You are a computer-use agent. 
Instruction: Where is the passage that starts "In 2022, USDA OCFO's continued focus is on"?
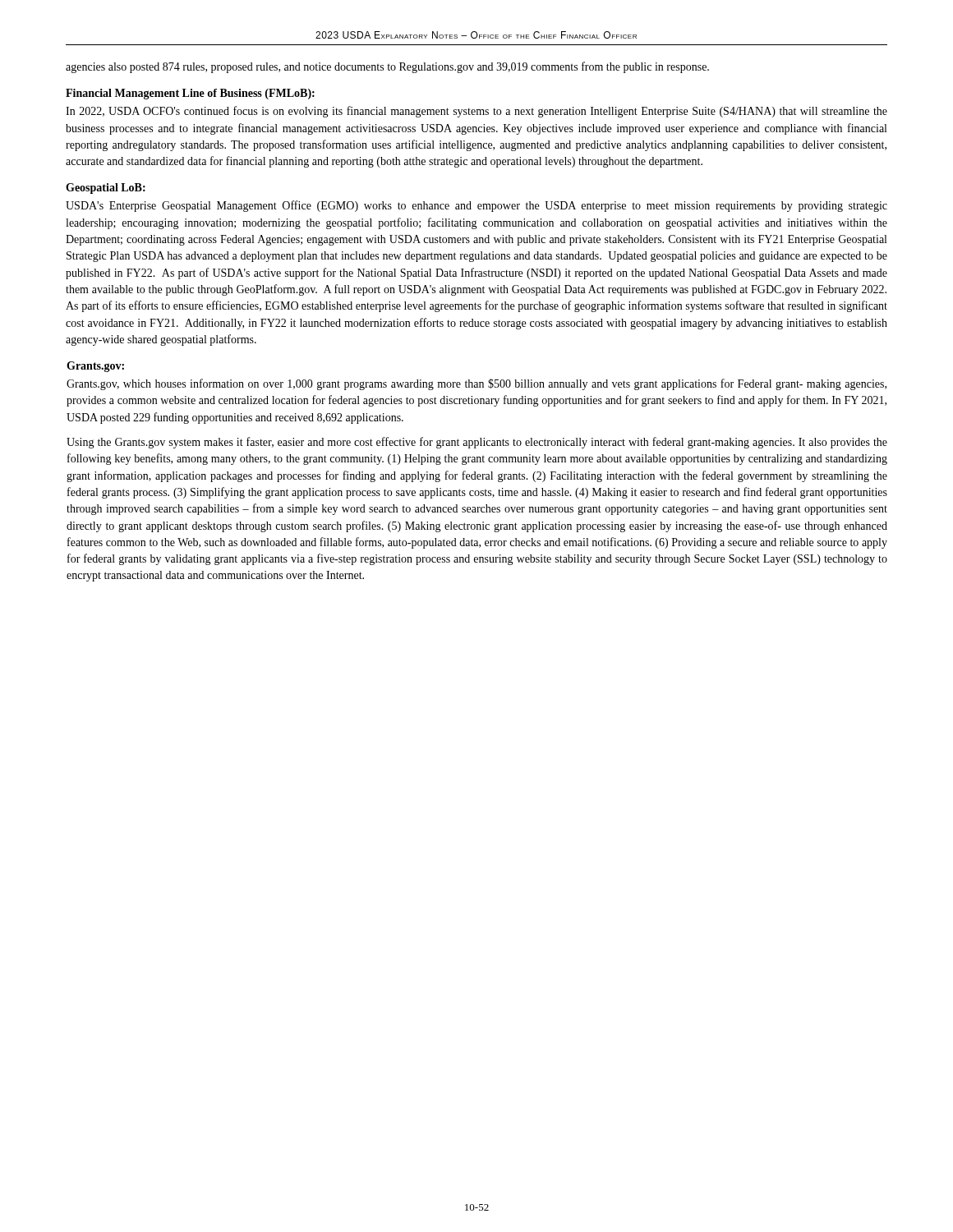coord(476,137)
